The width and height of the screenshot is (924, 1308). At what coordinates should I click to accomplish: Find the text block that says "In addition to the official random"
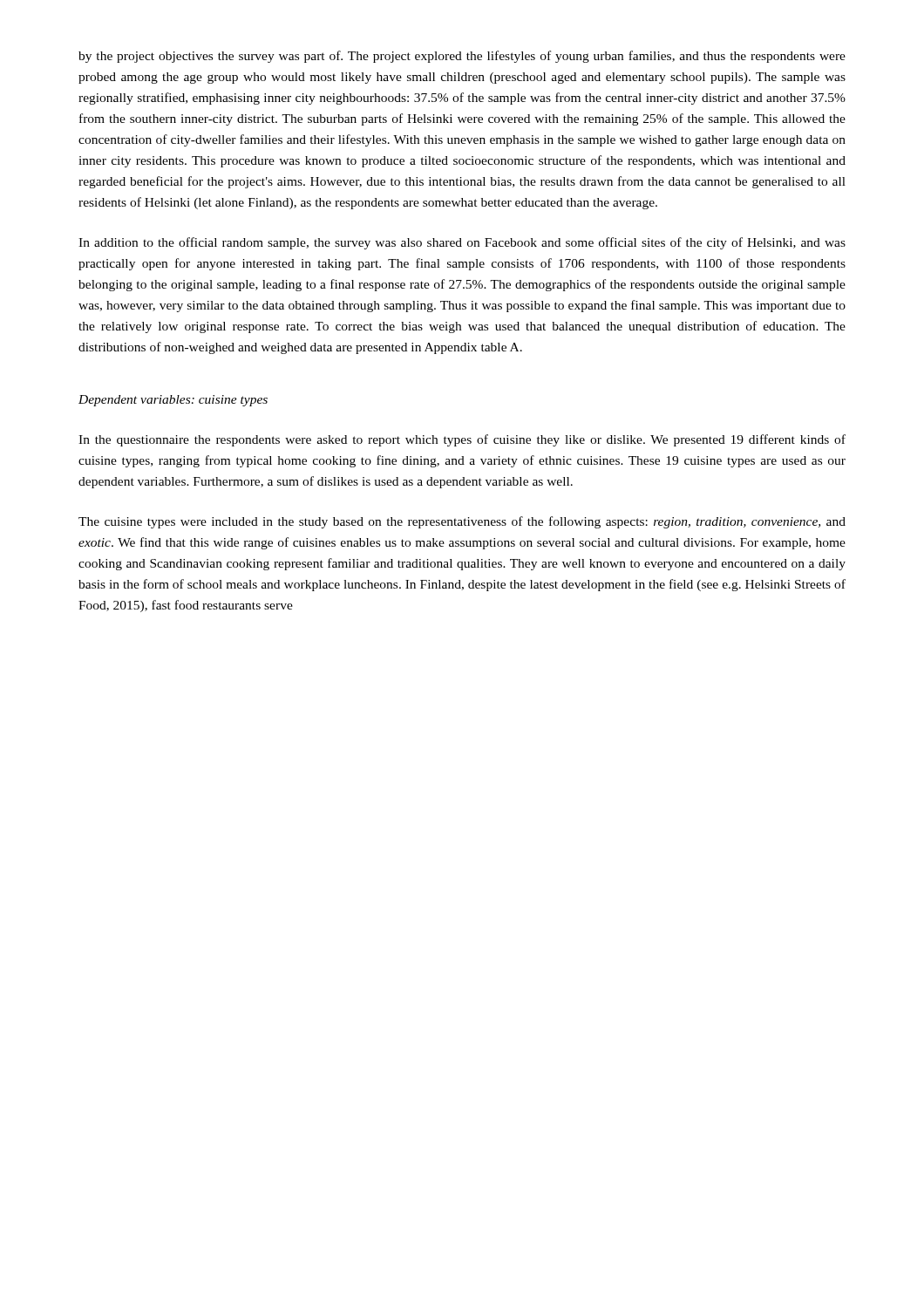[x=462, y=294]
